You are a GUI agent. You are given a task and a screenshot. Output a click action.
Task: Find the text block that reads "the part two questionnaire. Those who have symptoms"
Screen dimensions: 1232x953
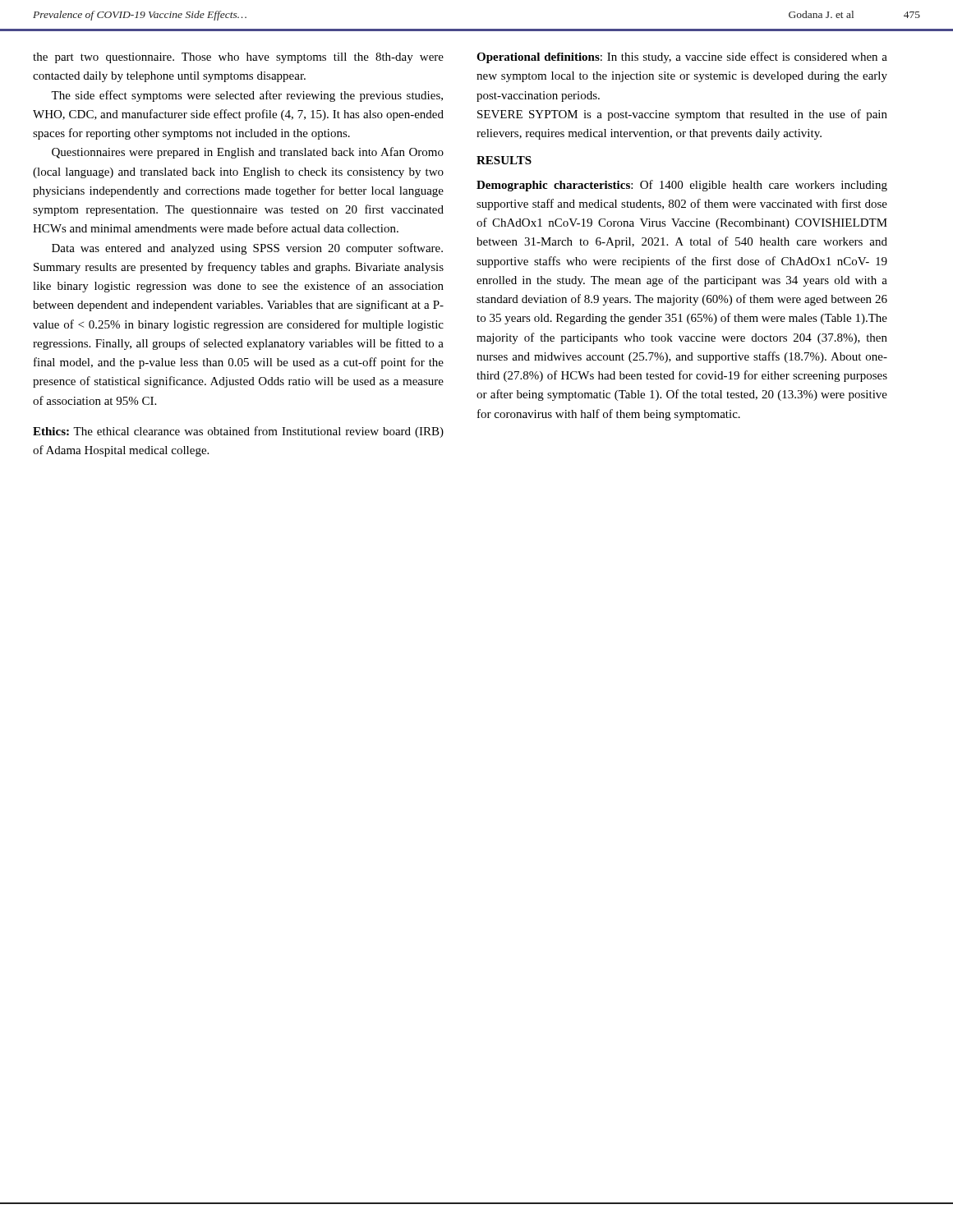[x=238, y=229]
